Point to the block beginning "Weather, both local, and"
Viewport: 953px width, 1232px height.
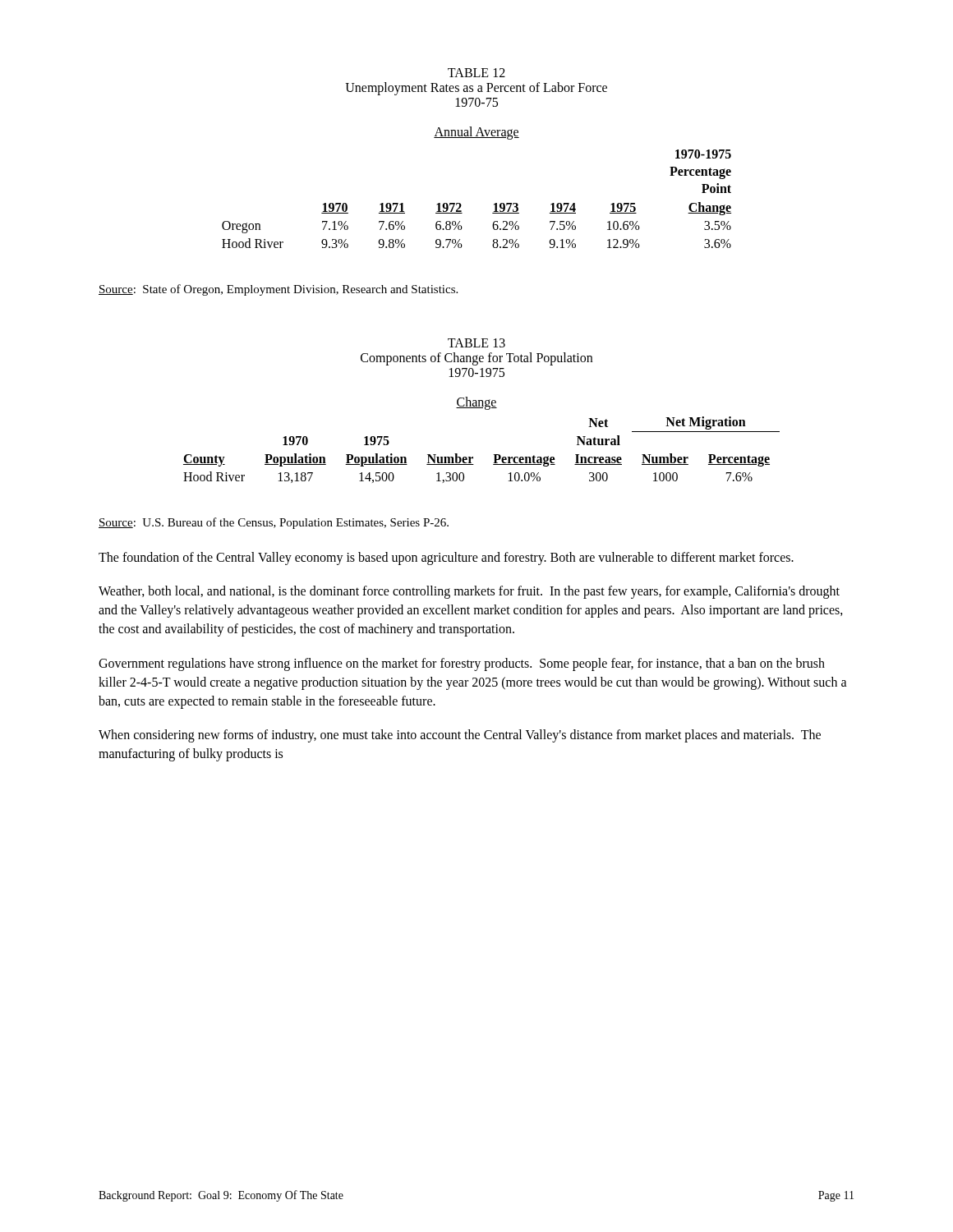(471, 610)
